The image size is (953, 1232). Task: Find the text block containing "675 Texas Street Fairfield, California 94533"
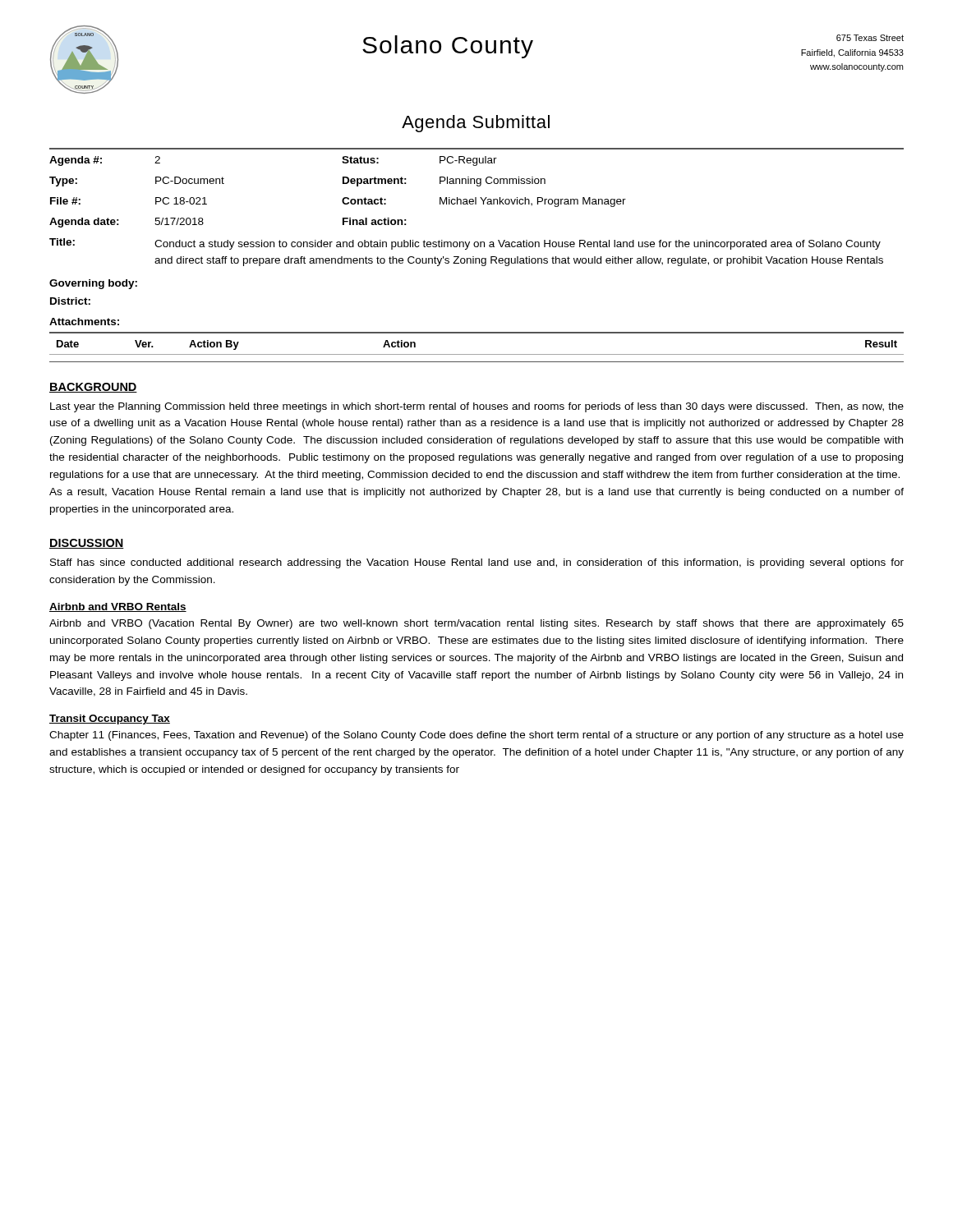pos(852,52)
